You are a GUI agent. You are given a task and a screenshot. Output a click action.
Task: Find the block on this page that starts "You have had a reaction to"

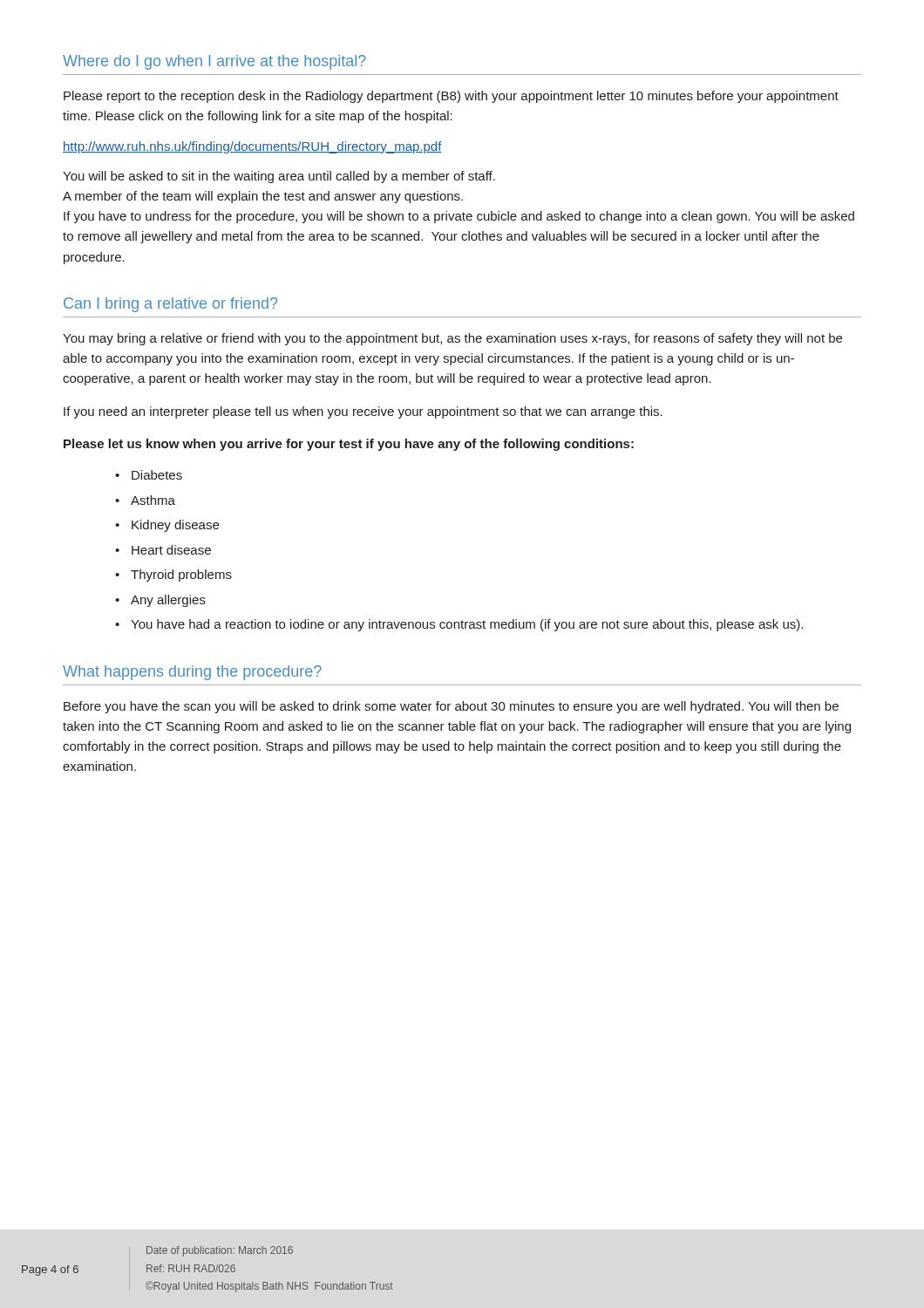tap(467, 624)
